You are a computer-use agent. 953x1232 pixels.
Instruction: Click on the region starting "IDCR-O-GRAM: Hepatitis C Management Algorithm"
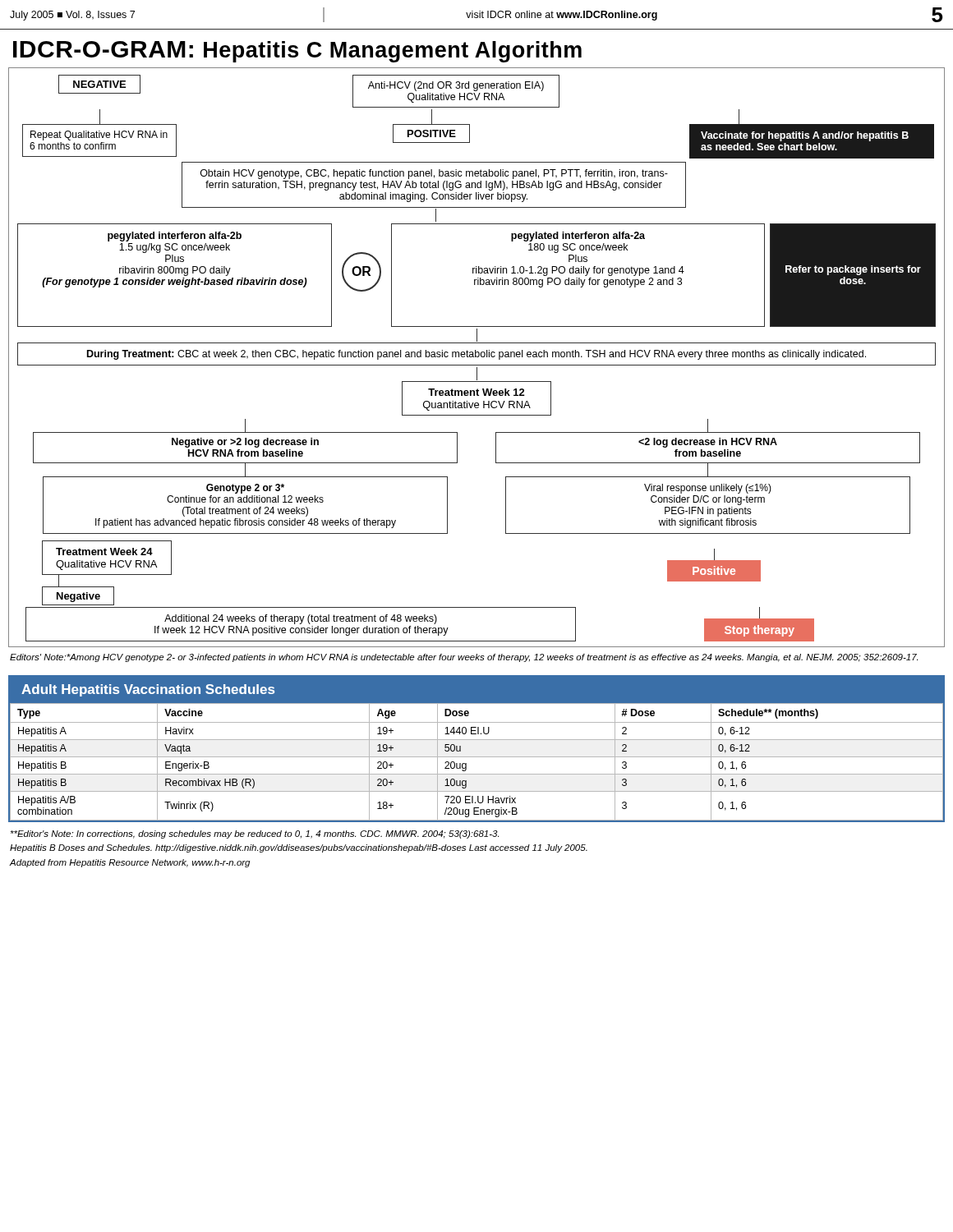(x=297, y=49)
